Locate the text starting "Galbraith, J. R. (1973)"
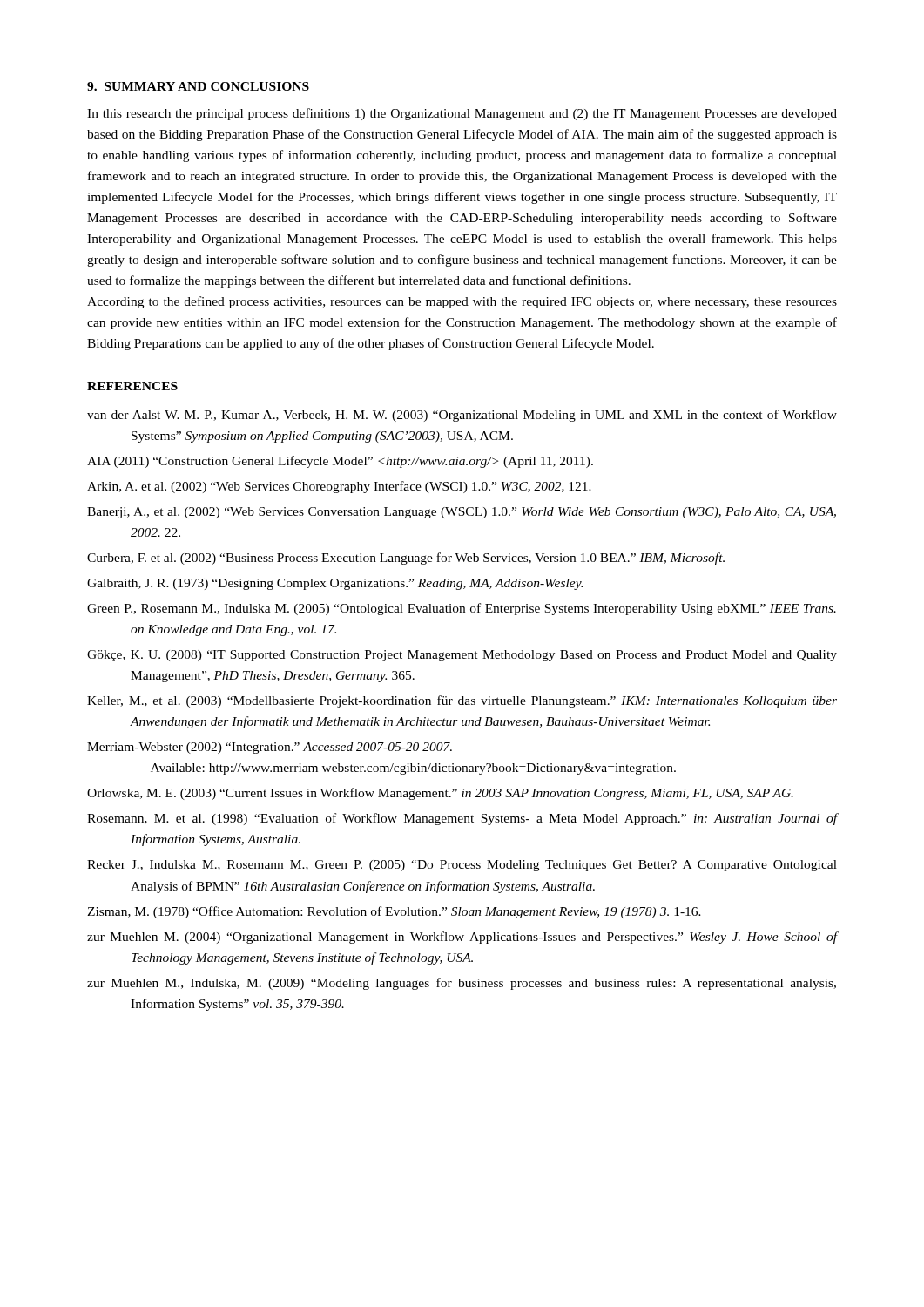The height and width of the screenshot is (1307, 924). (x=336, y=583)
